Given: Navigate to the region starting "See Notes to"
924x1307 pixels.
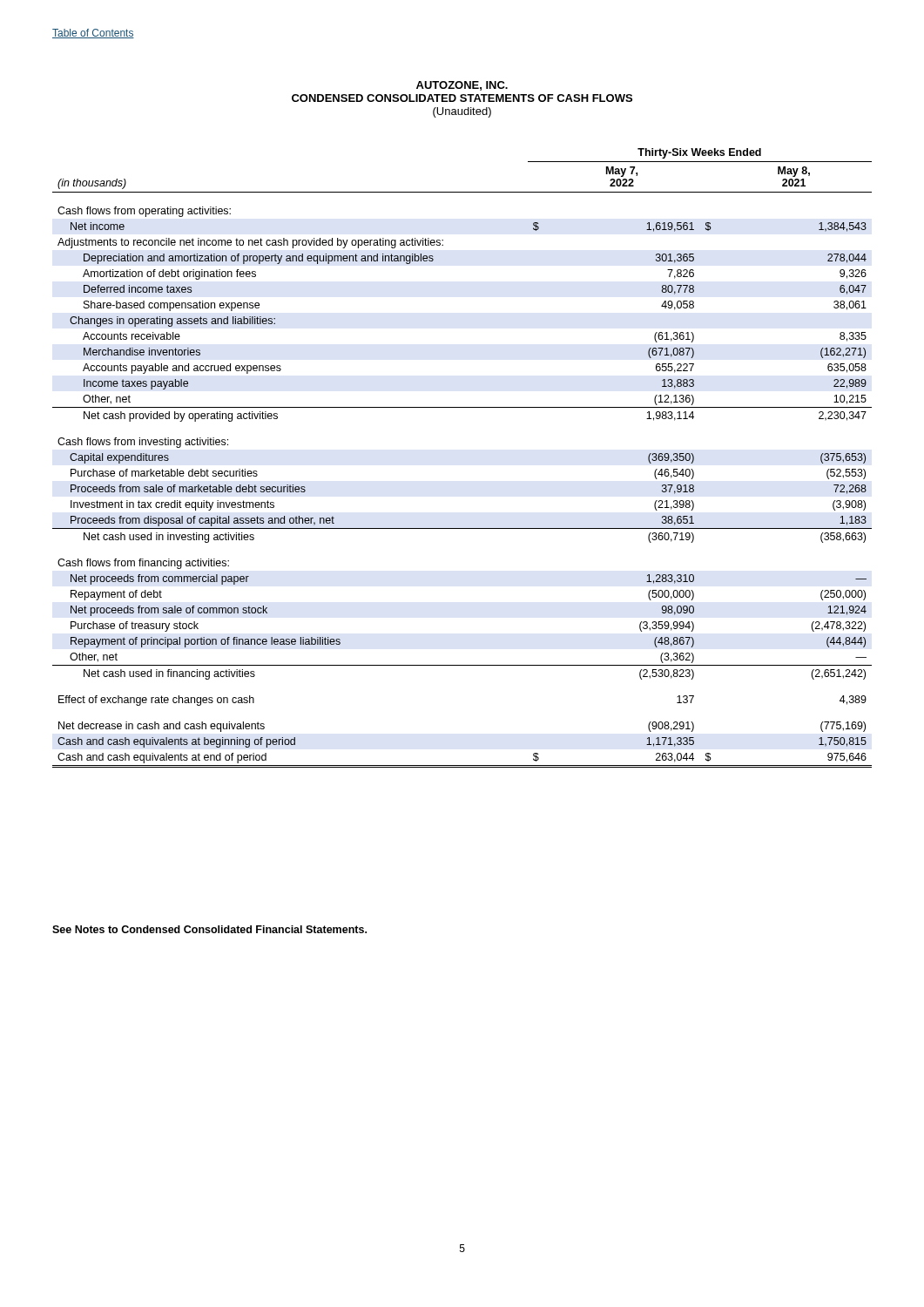Looking at the screenshot, I should 210,930.
